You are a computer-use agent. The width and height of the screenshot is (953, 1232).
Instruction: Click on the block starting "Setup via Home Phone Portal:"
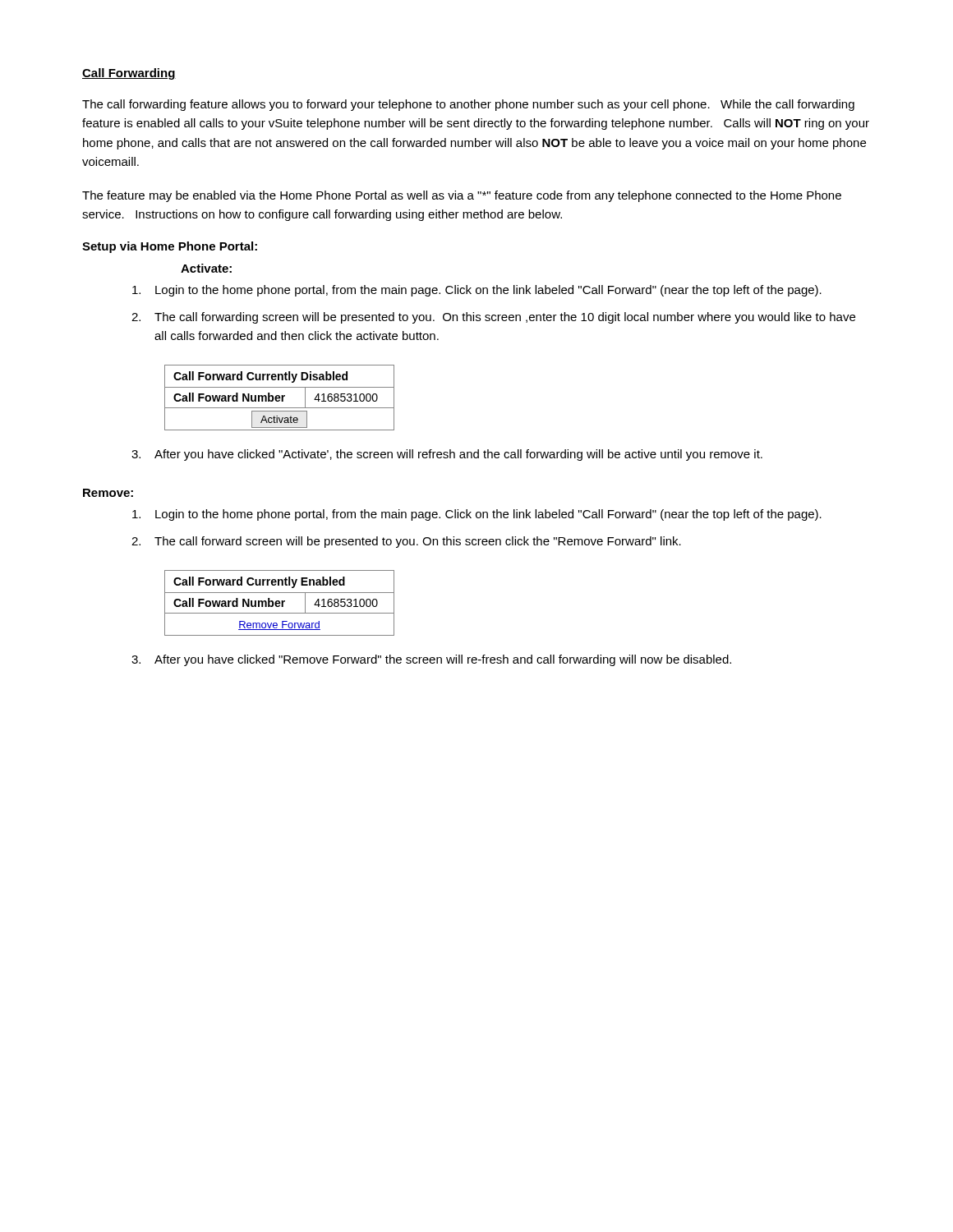point(170,246)
